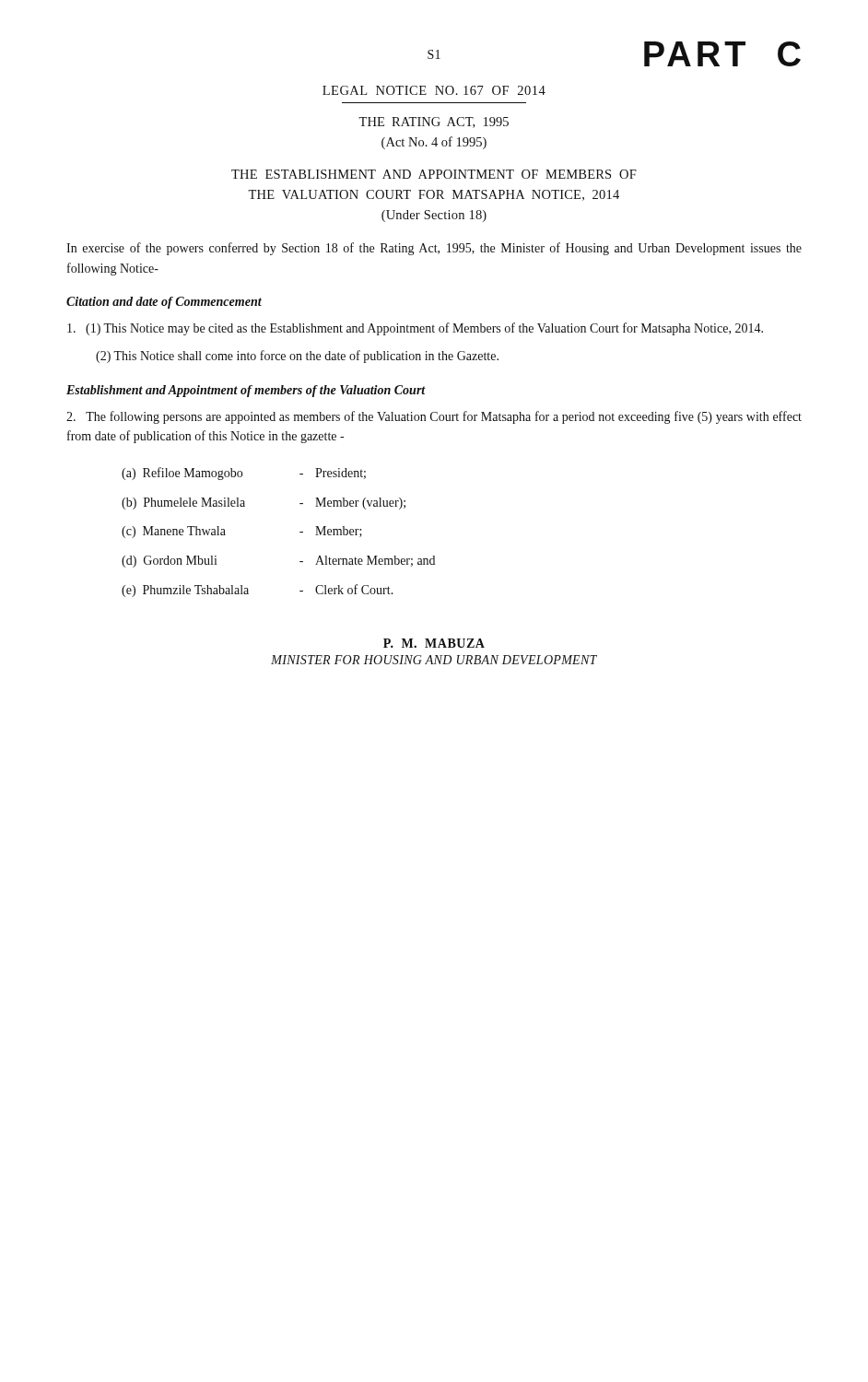This screenshot has width=868, height=1382.
Task: Click on the list item with the text "(e) Phumzile Tshabalala - Clerk of Court."
Action: [x=184, y=590]
